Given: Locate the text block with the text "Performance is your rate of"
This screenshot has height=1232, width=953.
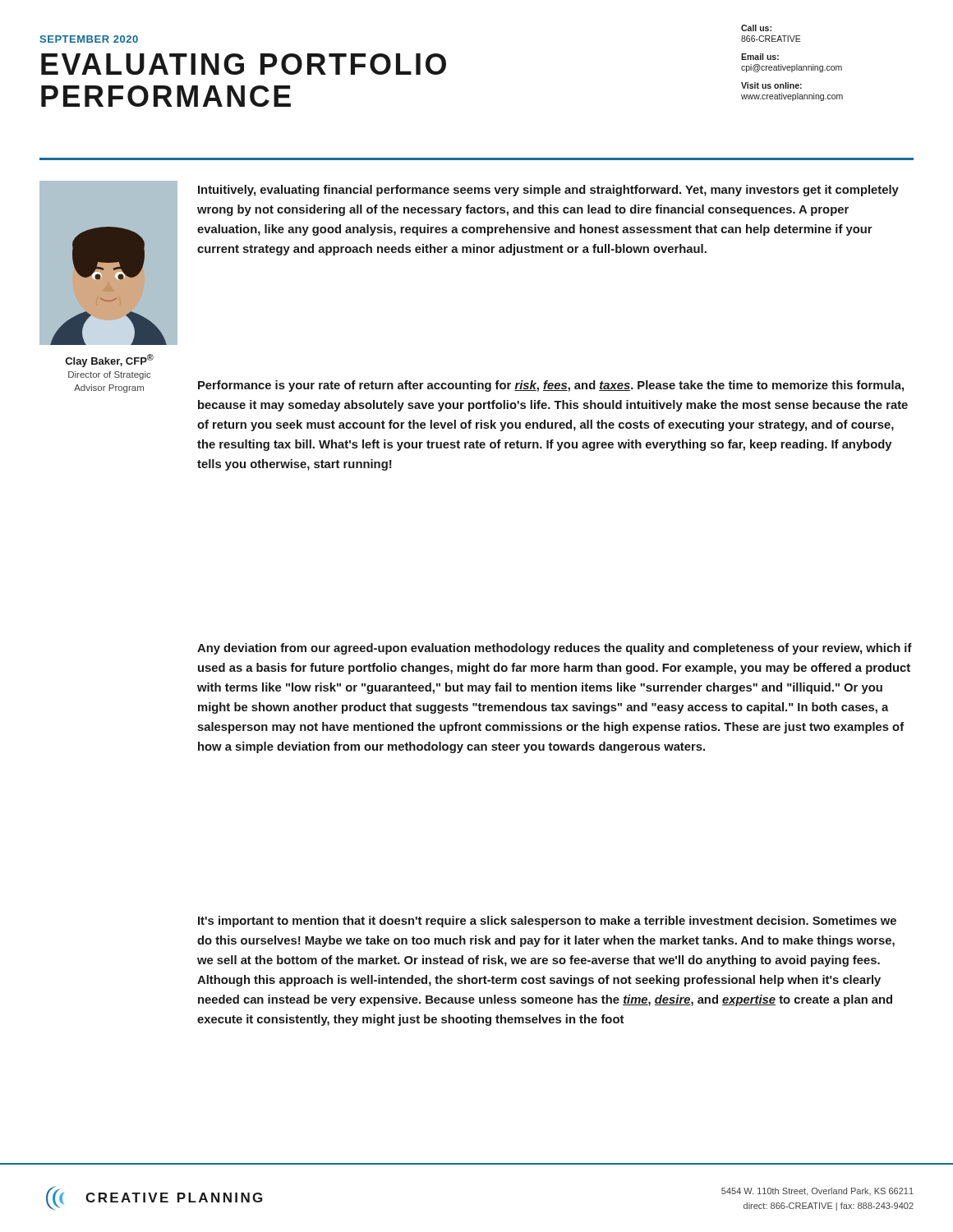Looking at the screenshot, I should tap(555, 425).
